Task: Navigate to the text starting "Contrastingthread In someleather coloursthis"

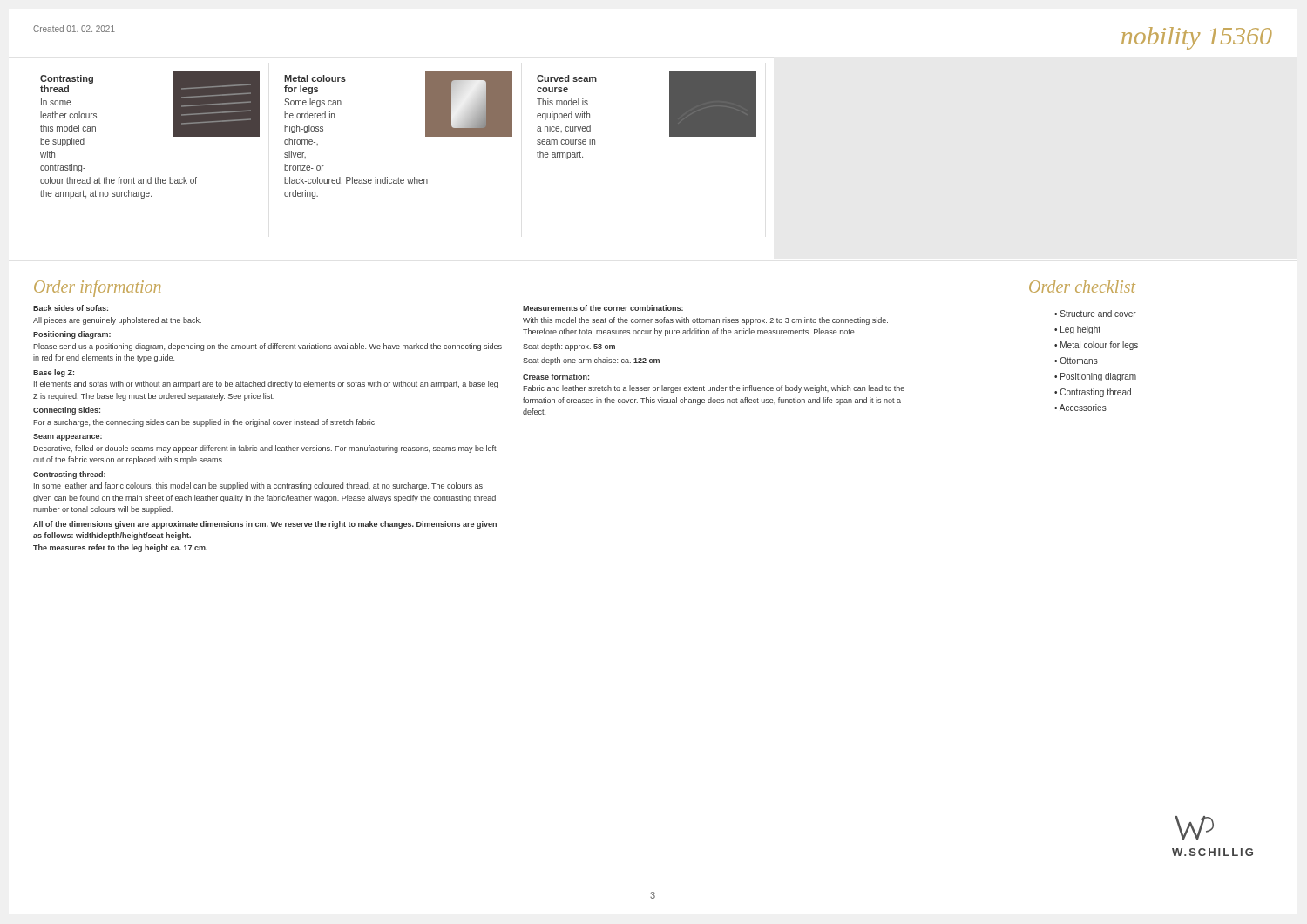Action: (67, 114)
